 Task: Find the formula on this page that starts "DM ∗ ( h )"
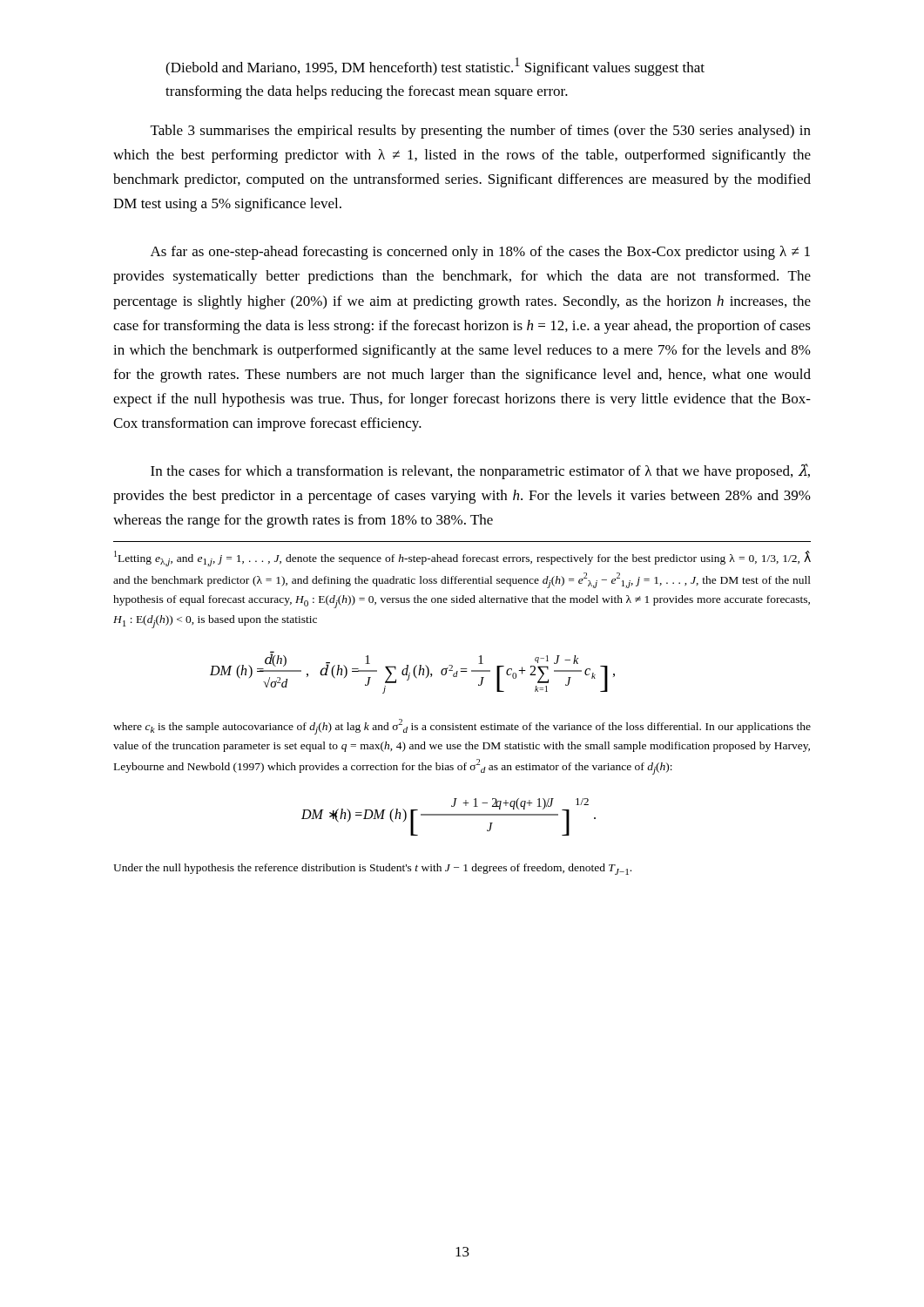point(462,816)
